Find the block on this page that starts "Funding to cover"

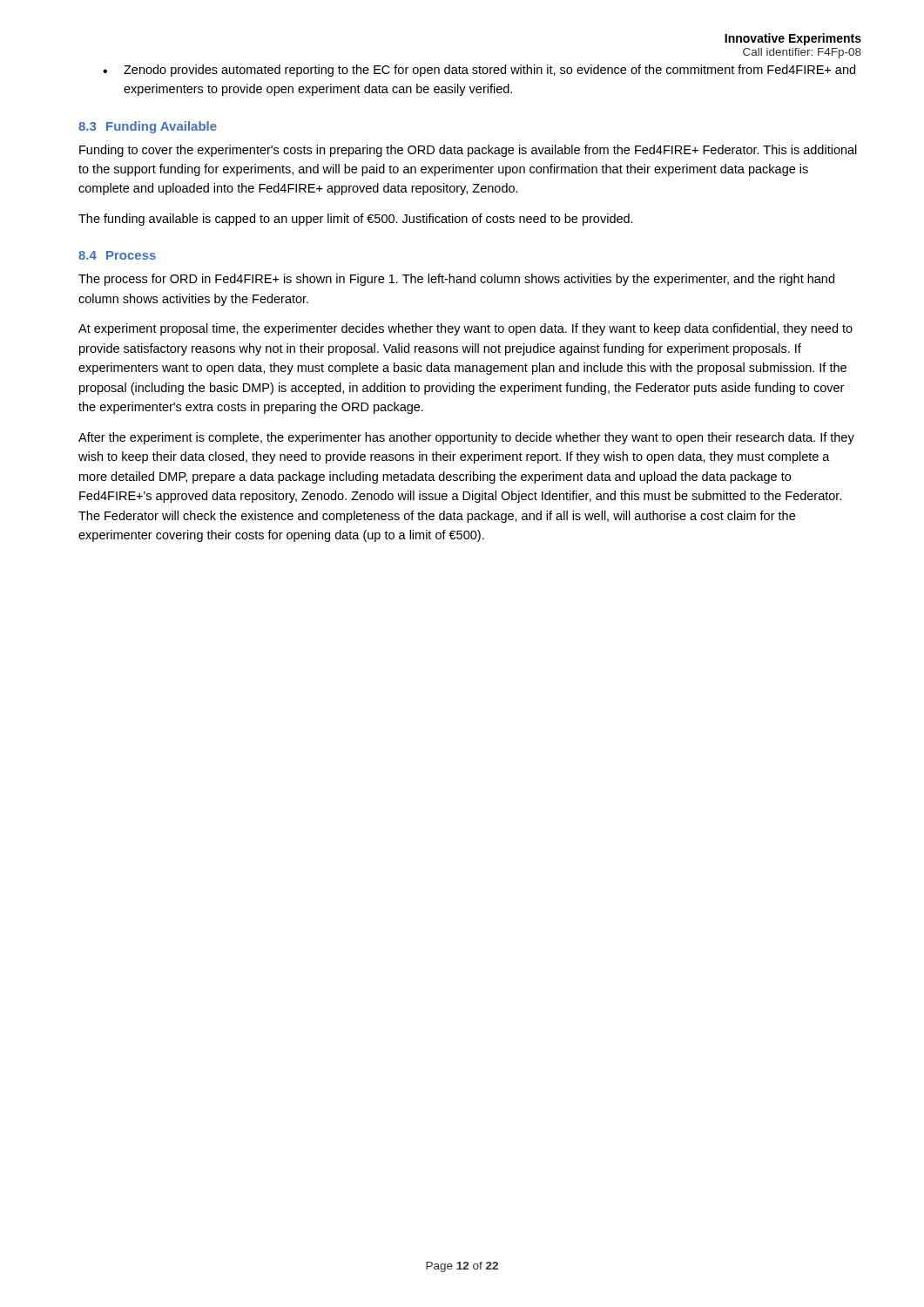tap(468, 169)
